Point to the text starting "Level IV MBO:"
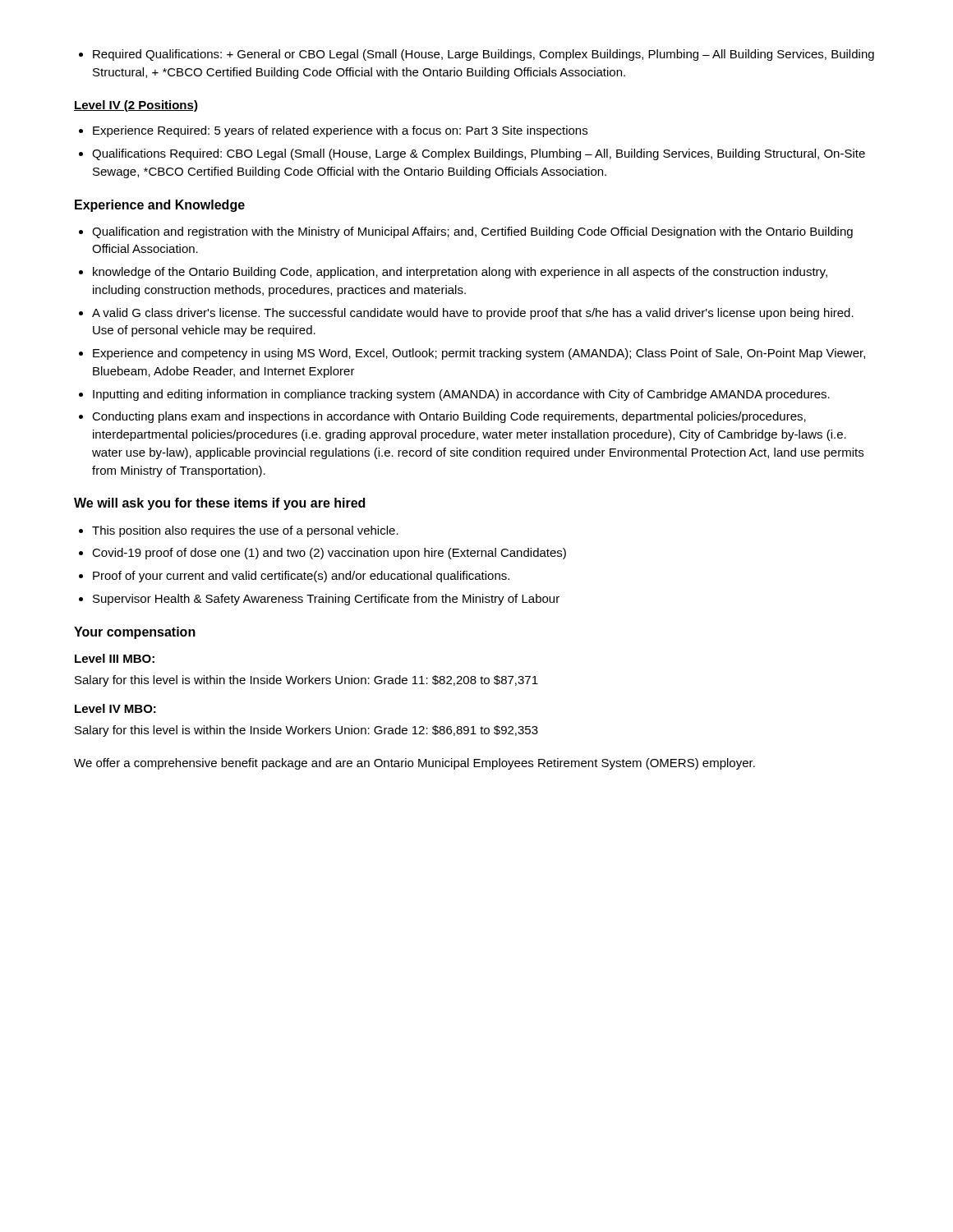 pos(115,708)
